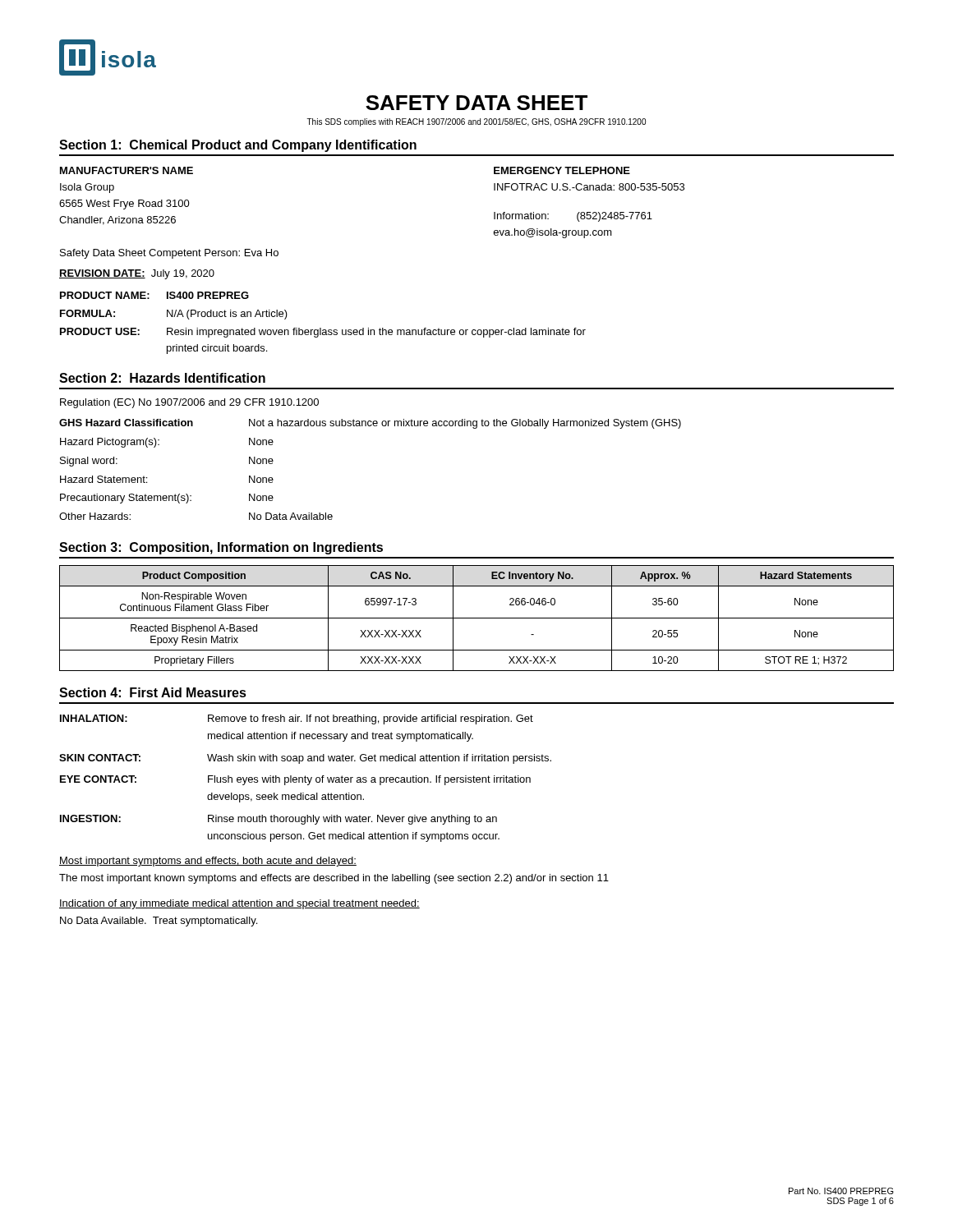
Task: Find the table that mentions "Hazard Statements"
Action: (476, 618)
